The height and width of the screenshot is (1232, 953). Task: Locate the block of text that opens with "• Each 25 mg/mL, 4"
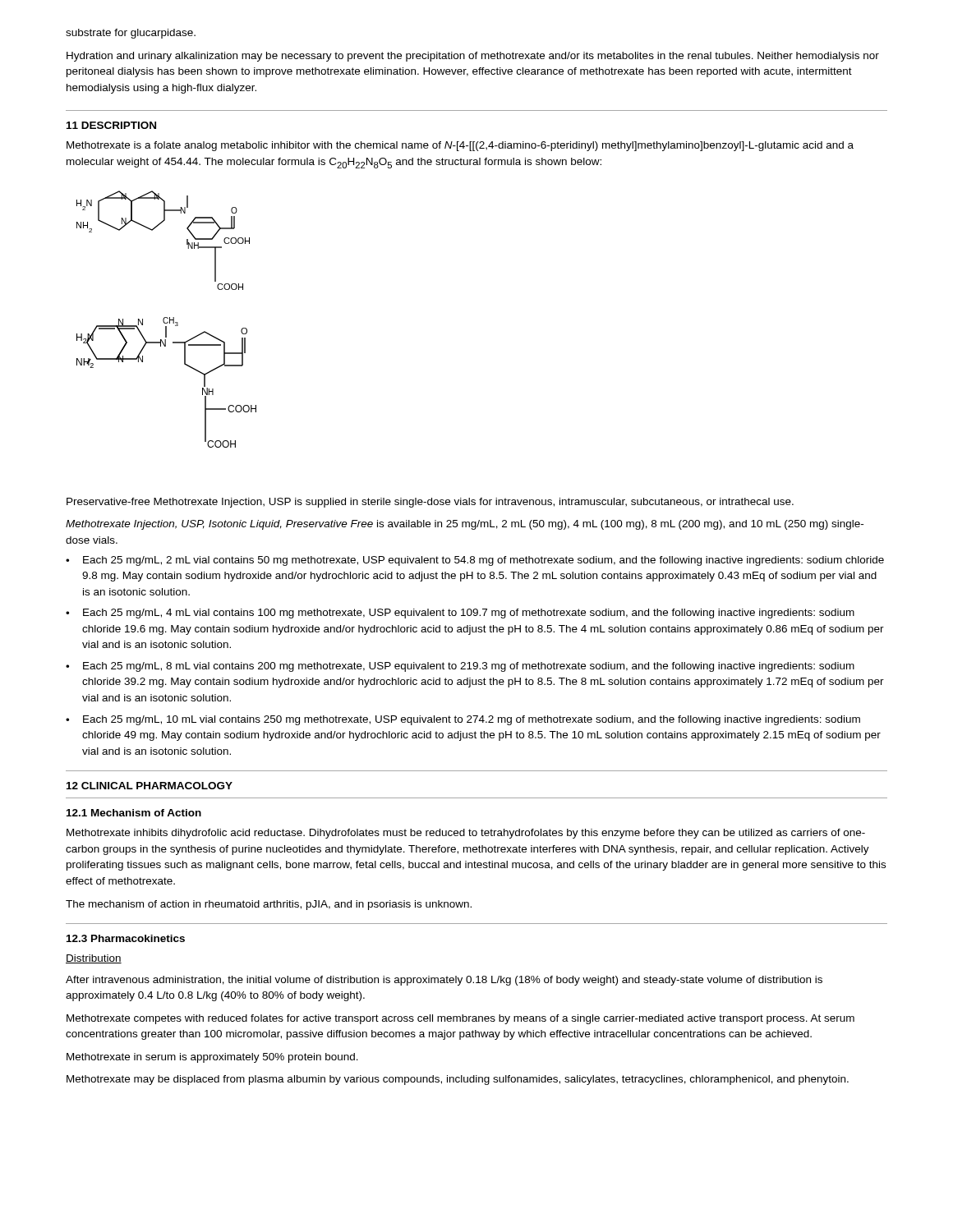point(476,629)
